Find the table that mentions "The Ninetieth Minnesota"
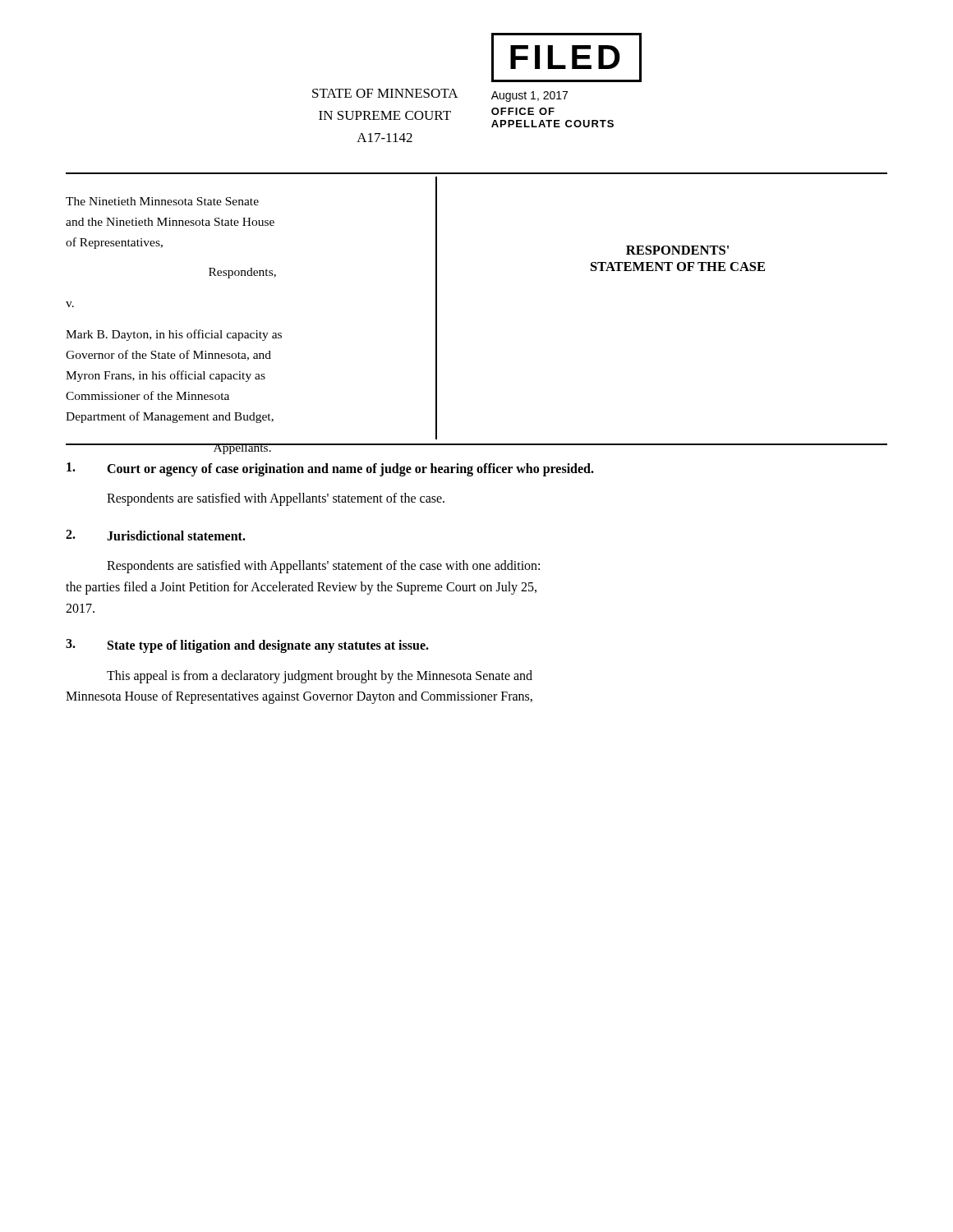This screenshot has width=953, height=1232. pos(476,308)
